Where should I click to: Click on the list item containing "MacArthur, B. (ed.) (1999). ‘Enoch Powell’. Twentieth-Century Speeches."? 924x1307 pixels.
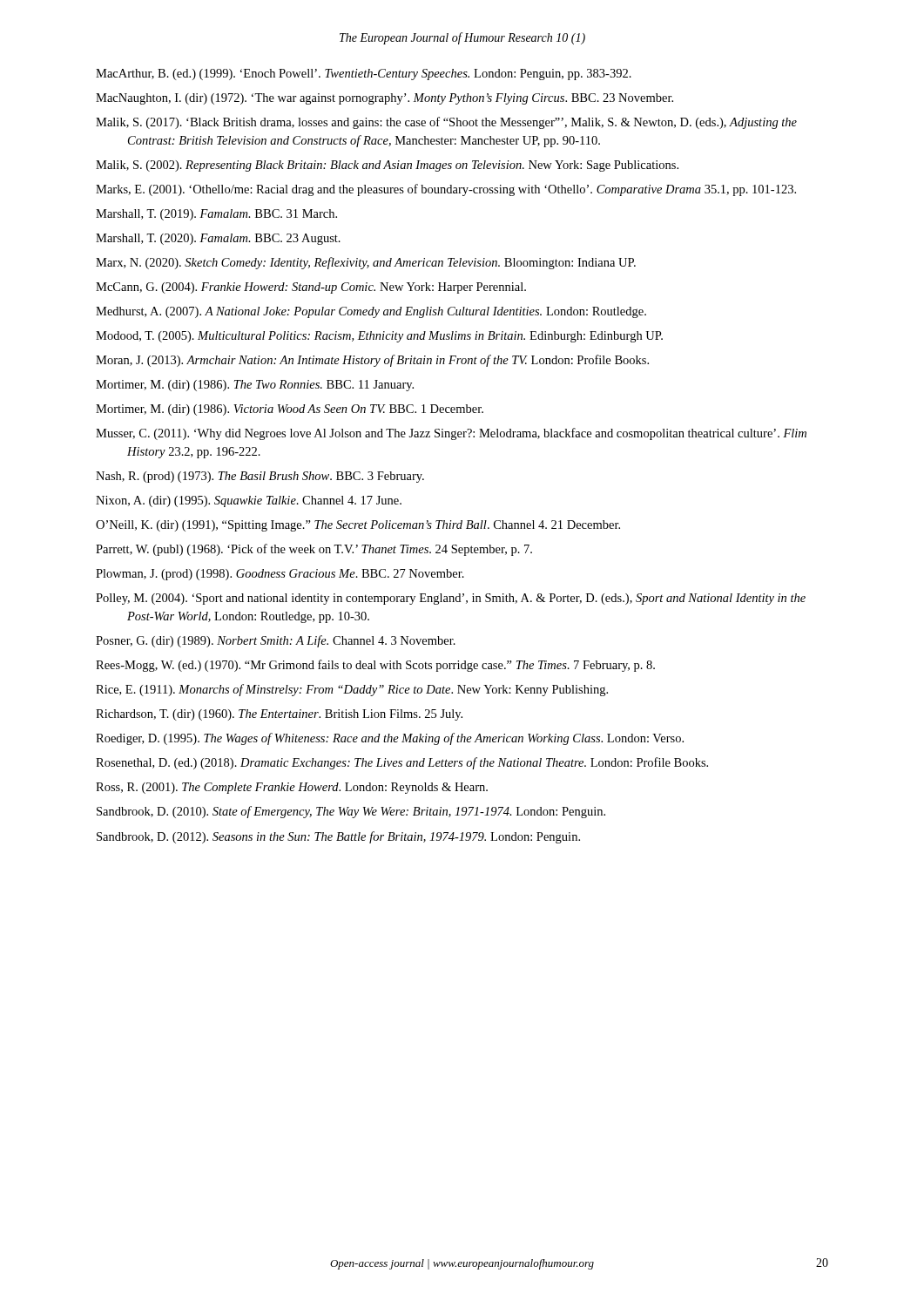364,73
